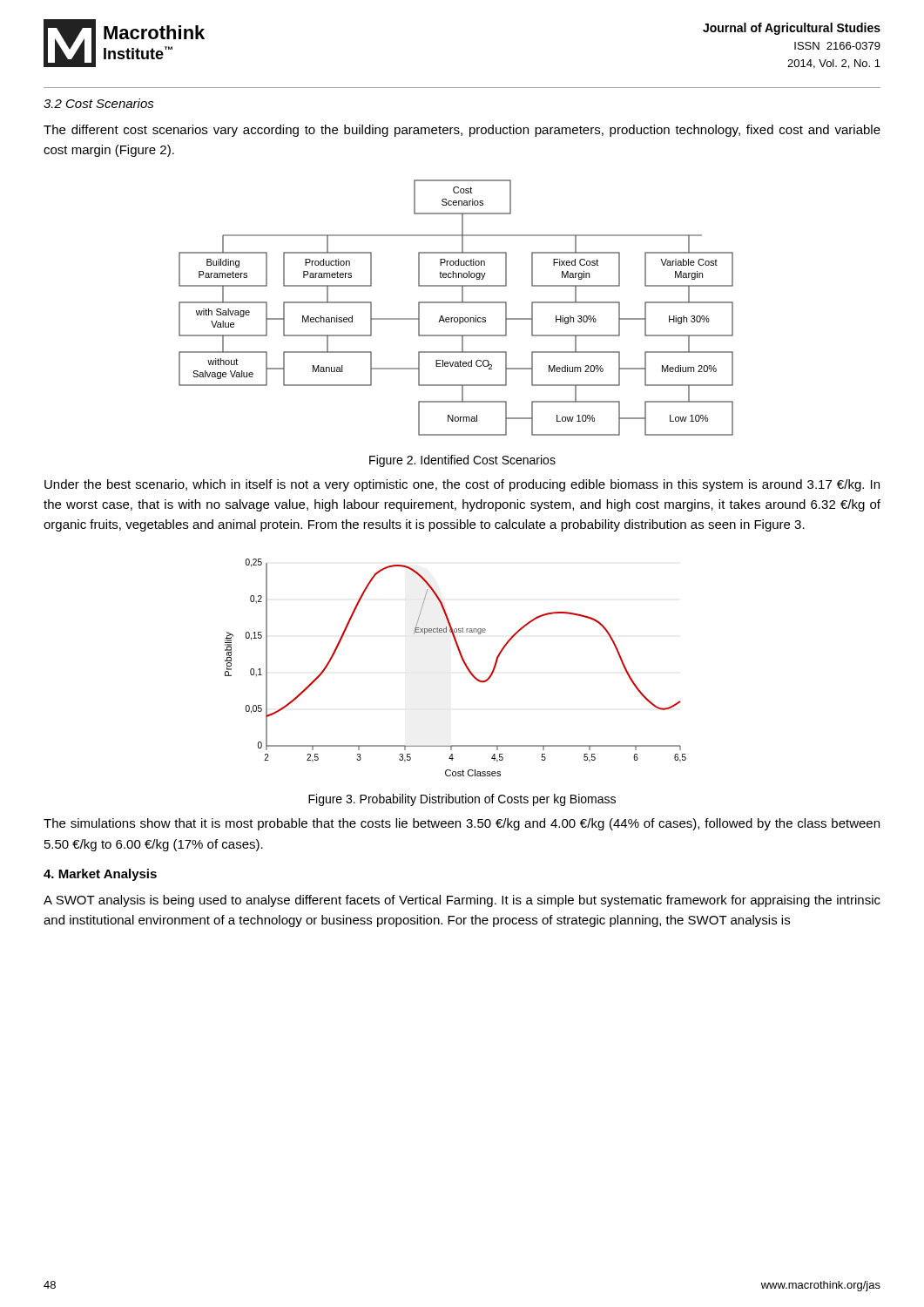This screenshot has width=924, height=1307.
Task: Find the text block containing "The simulations show that it is most probable"
Action: [462, 833]
